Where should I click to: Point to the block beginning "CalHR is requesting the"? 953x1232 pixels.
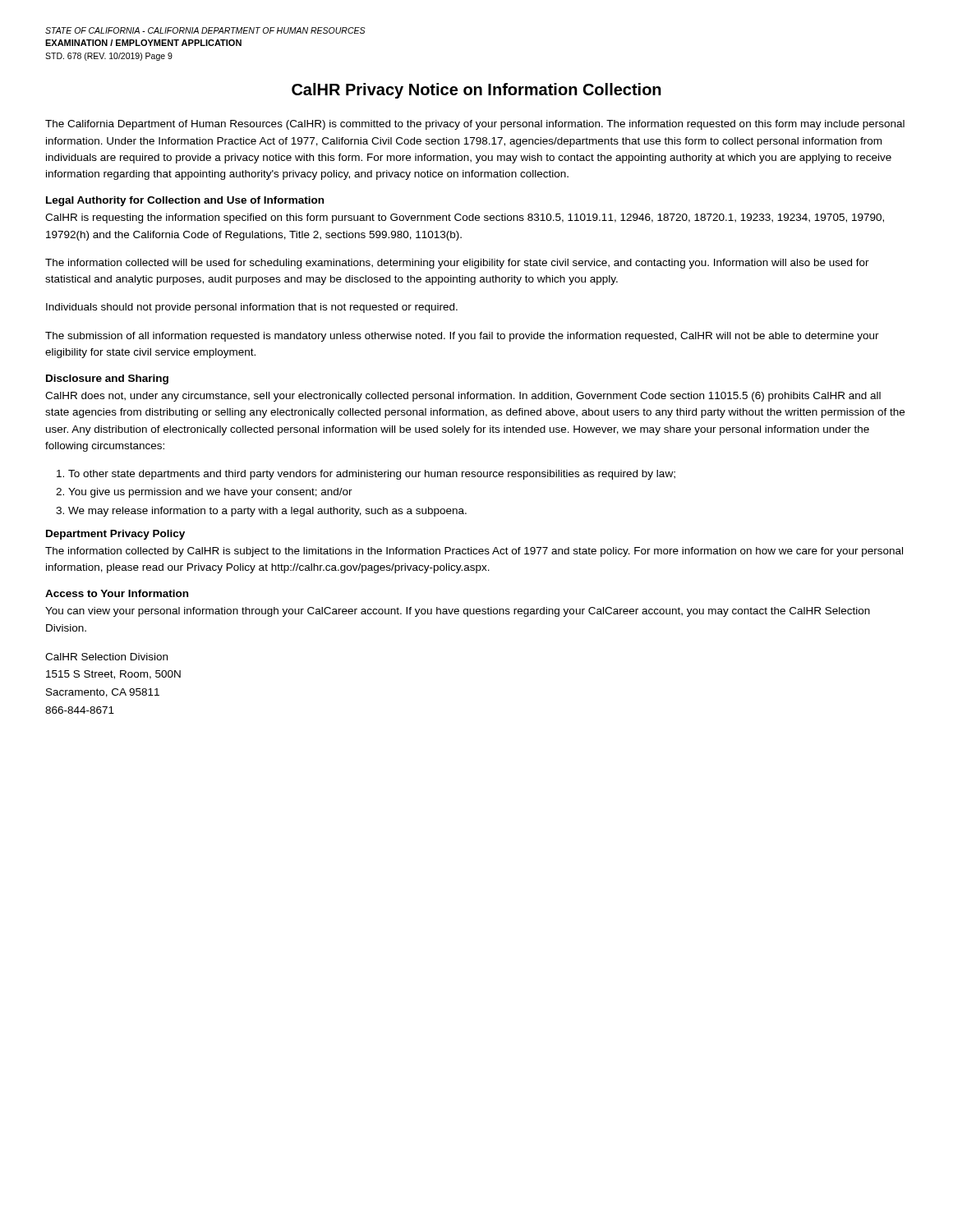pyautogui.click(x=465, y=226)
